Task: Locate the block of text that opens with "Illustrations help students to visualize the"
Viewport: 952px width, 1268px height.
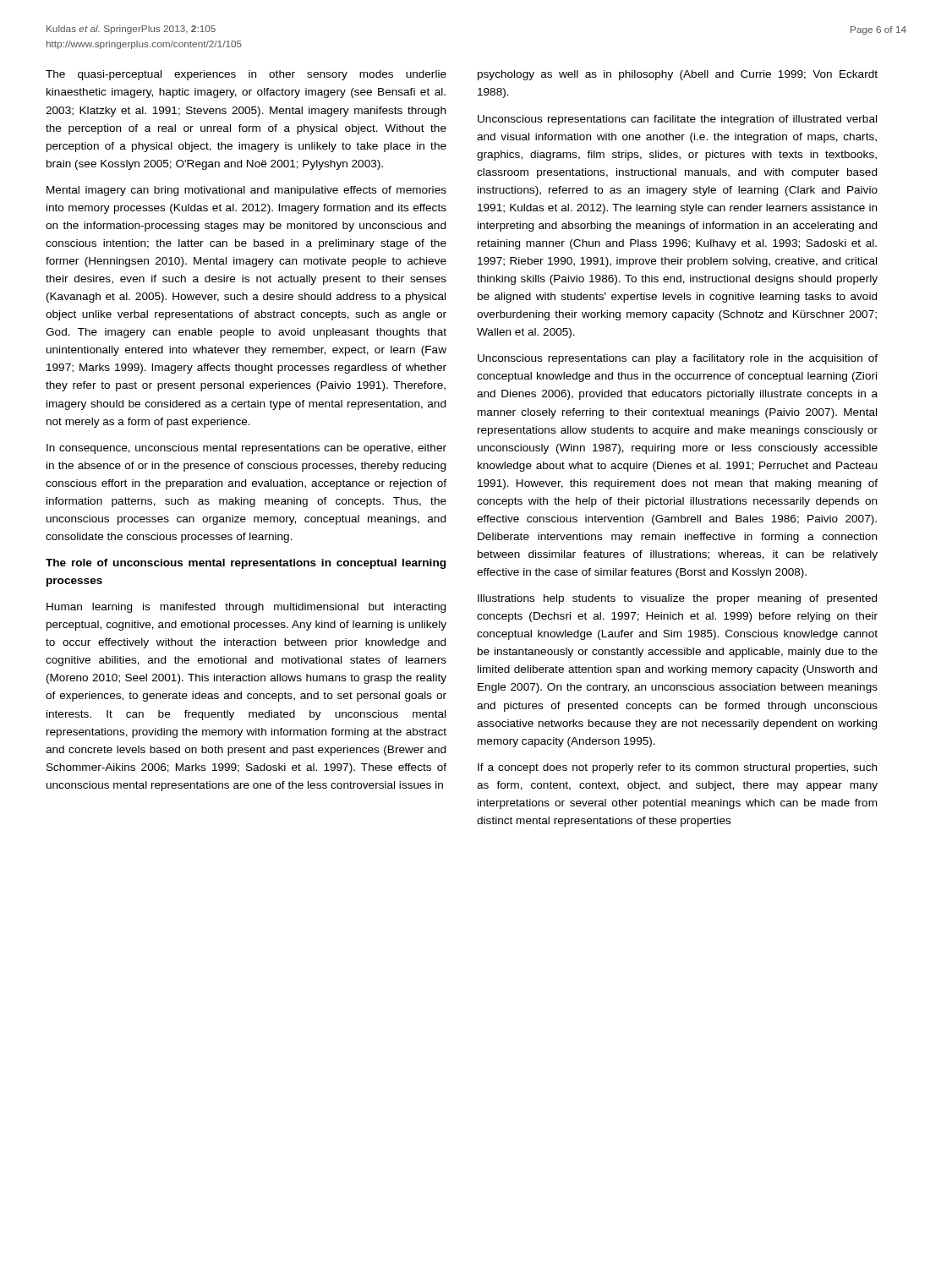Action: coord(677,669)
